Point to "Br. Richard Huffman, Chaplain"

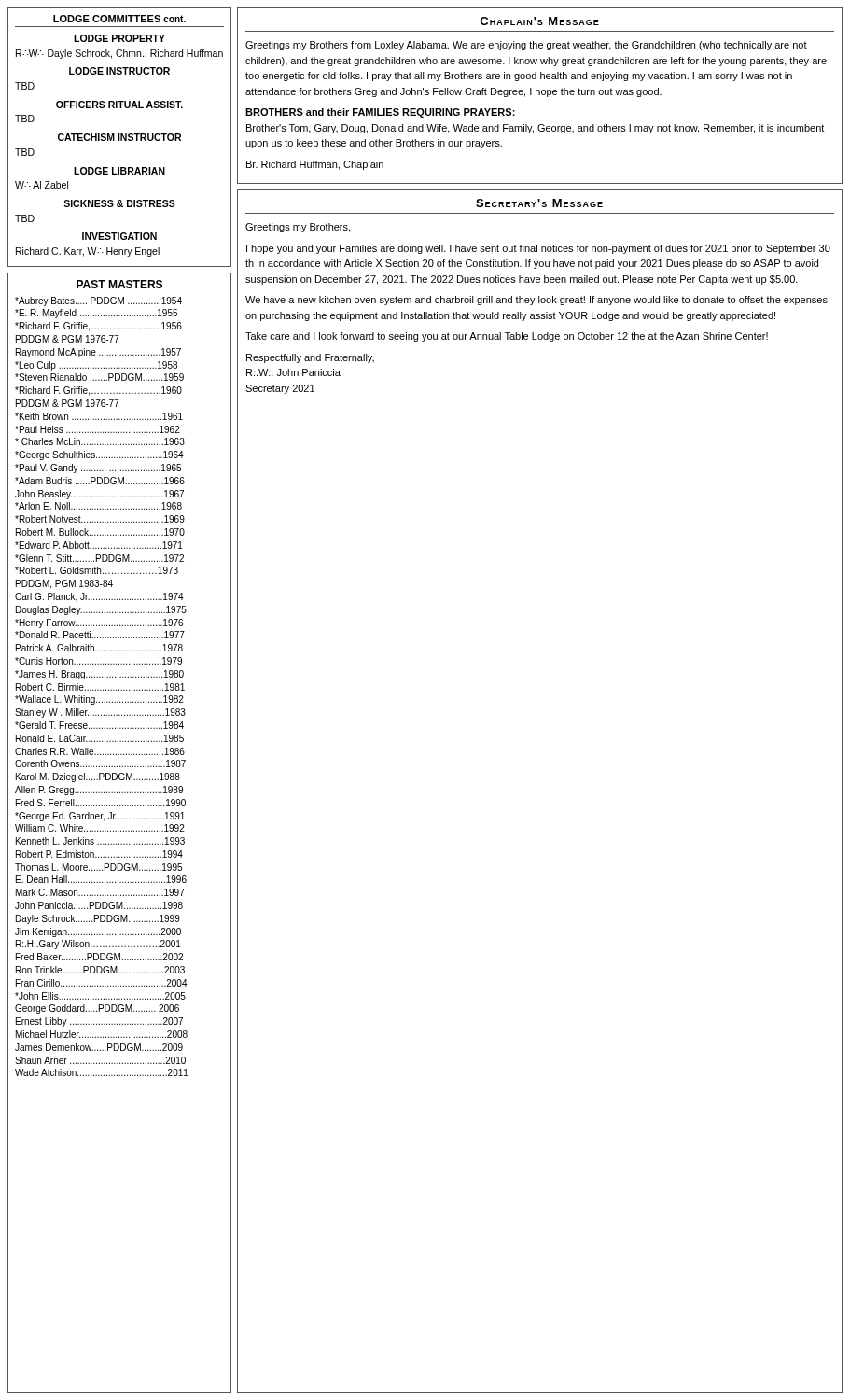(315, 164)
